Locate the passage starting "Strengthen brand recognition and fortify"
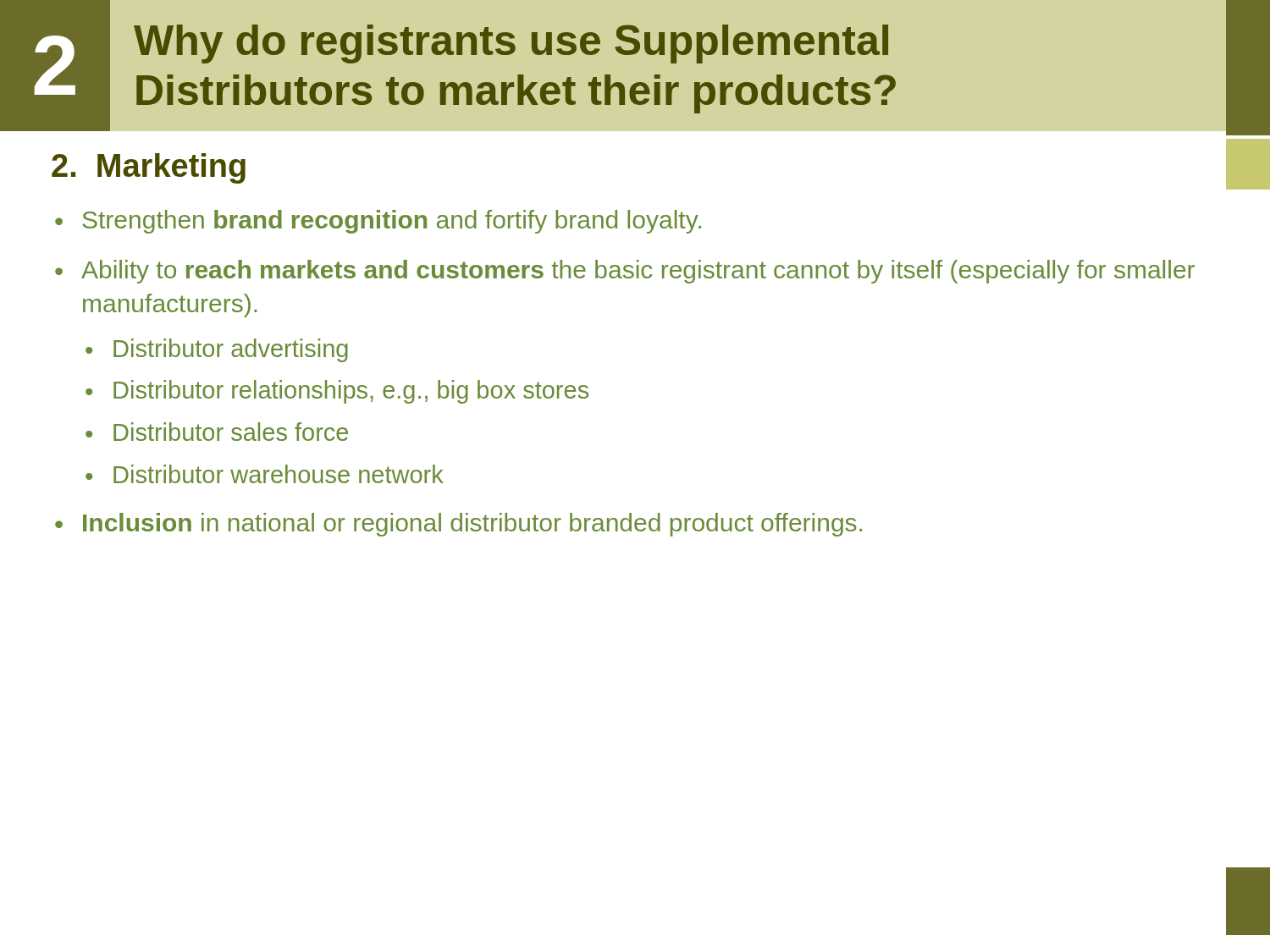 click(x=392, y=220)
